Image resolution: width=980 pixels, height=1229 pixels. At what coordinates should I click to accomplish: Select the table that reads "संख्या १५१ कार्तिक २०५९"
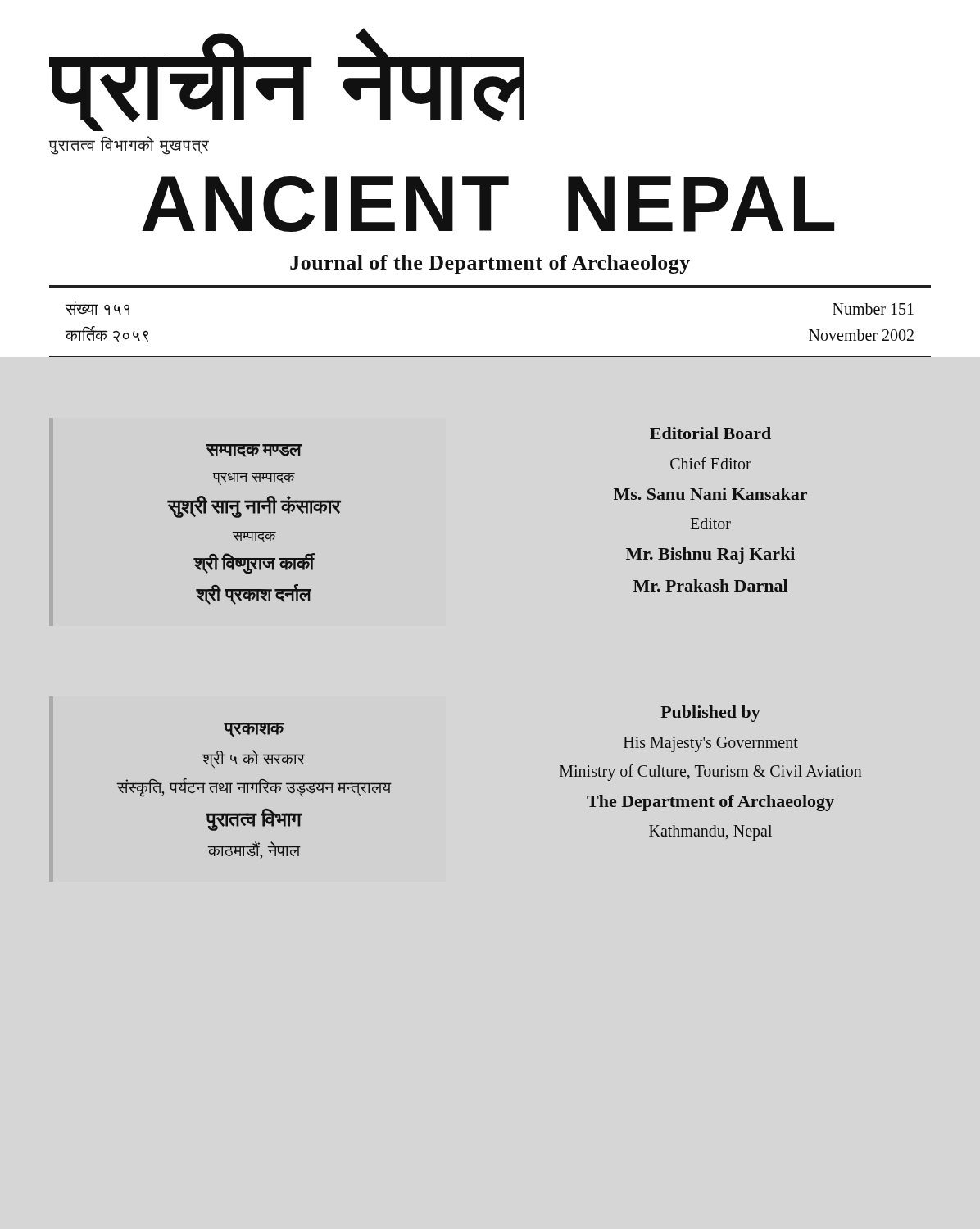(490, 322)
